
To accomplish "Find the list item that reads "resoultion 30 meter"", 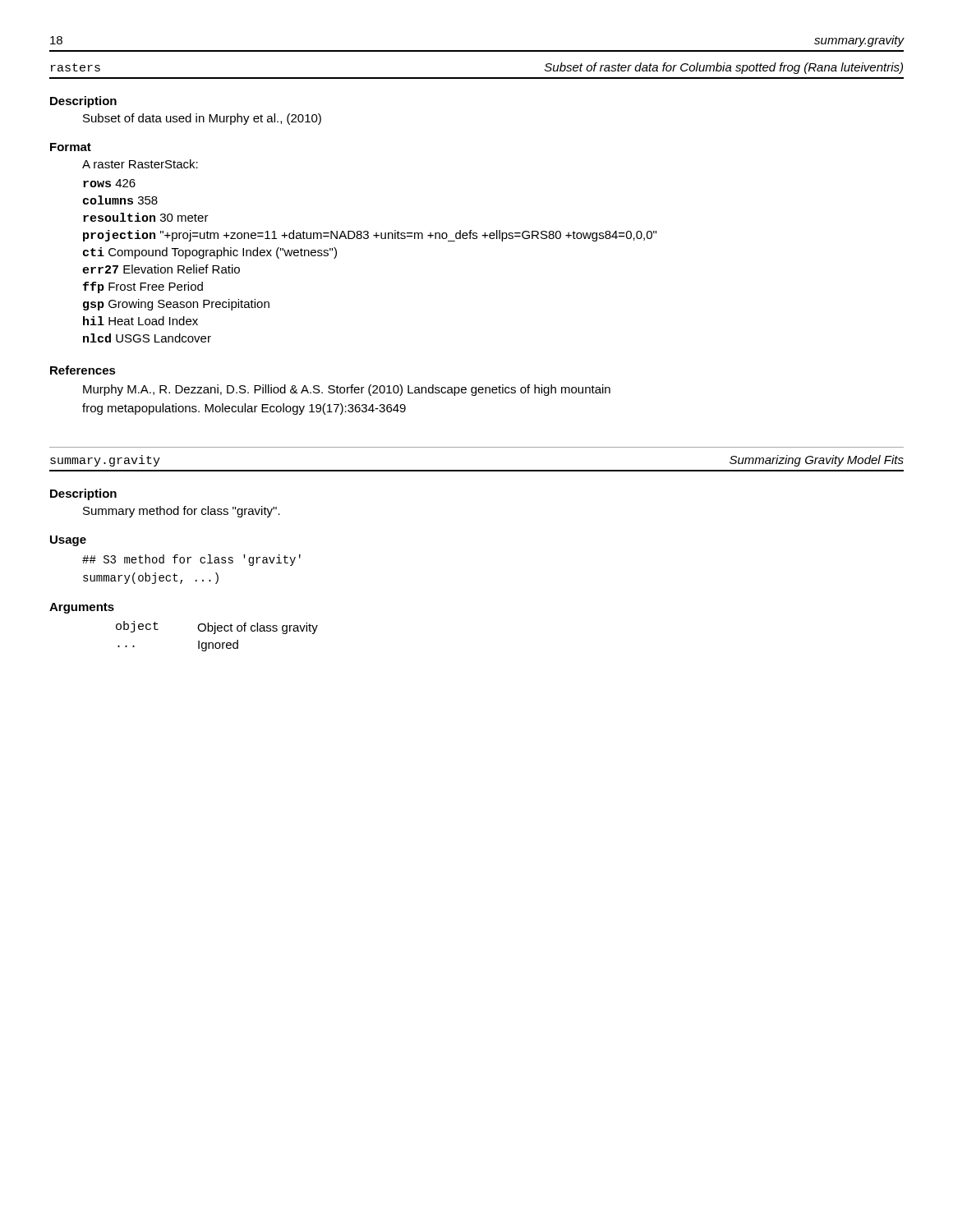I will [x=145, y=218].
